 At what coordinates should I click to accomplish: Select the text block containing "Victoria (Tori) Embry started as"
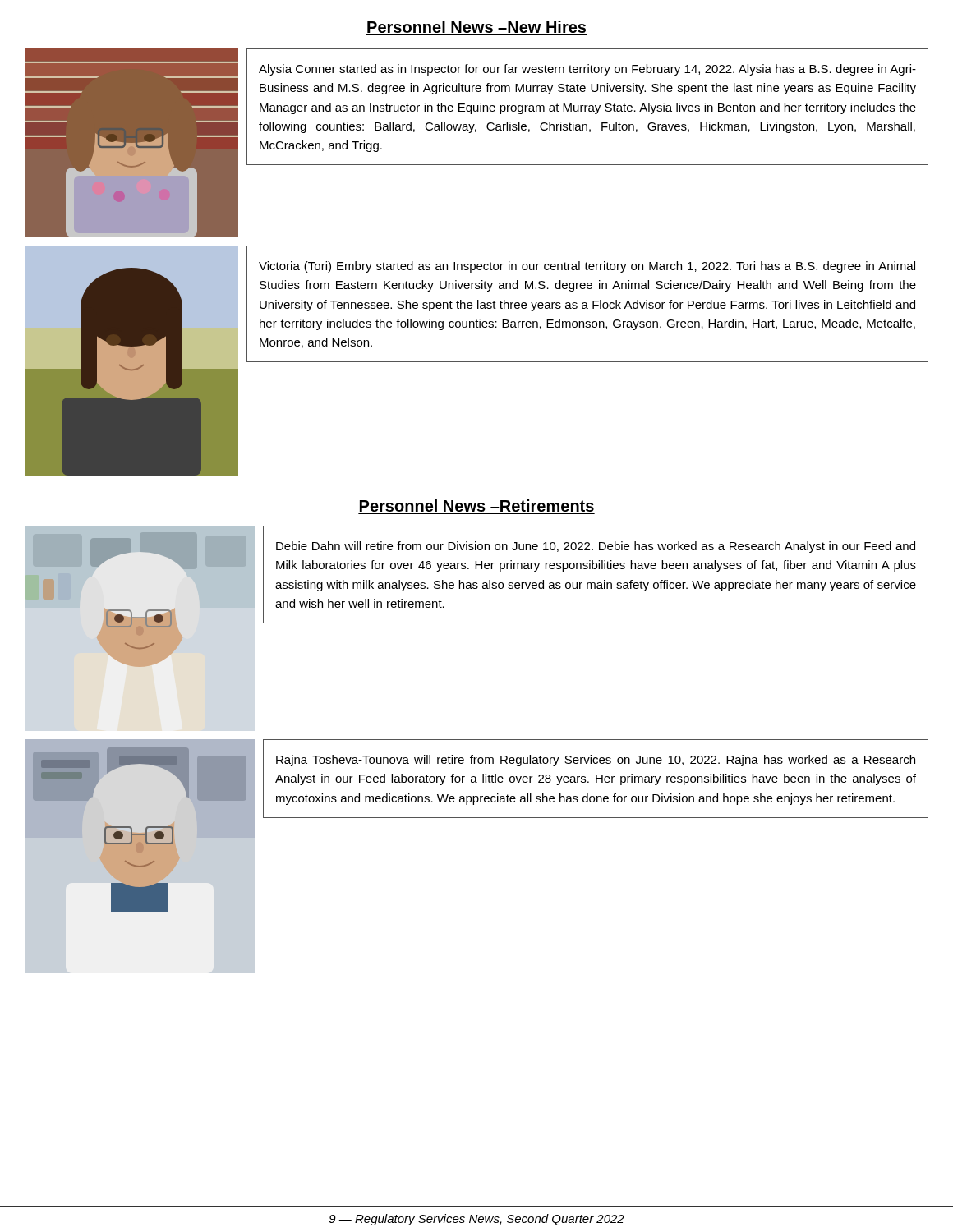click(587, 304)
